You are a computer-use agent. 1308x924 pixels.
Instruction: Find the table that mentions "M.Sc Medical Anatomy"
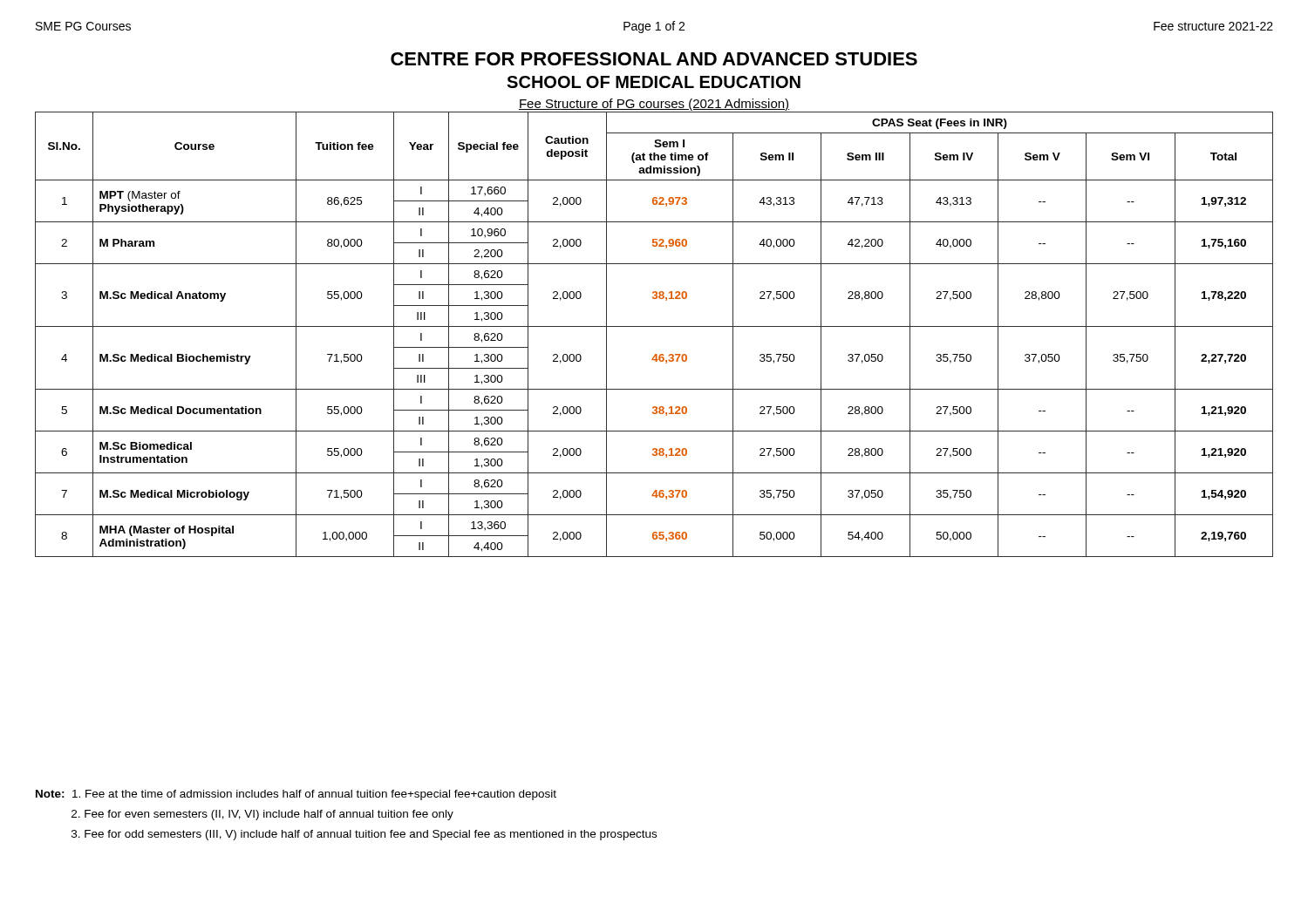pyautogui.click(x=654, y=334)
